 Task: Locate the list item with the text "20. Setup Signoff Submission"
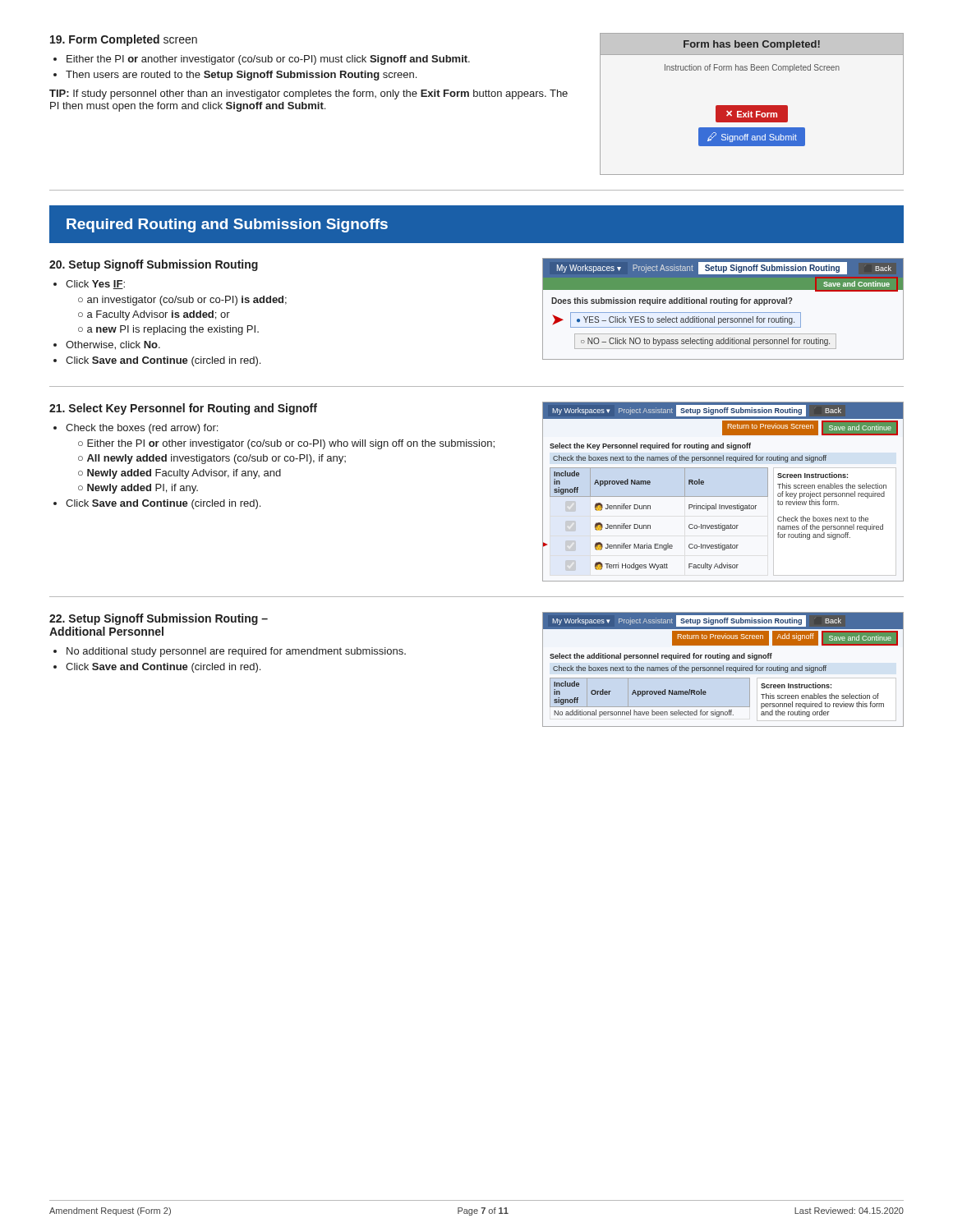pyautogui.click(x=154, y=264)
